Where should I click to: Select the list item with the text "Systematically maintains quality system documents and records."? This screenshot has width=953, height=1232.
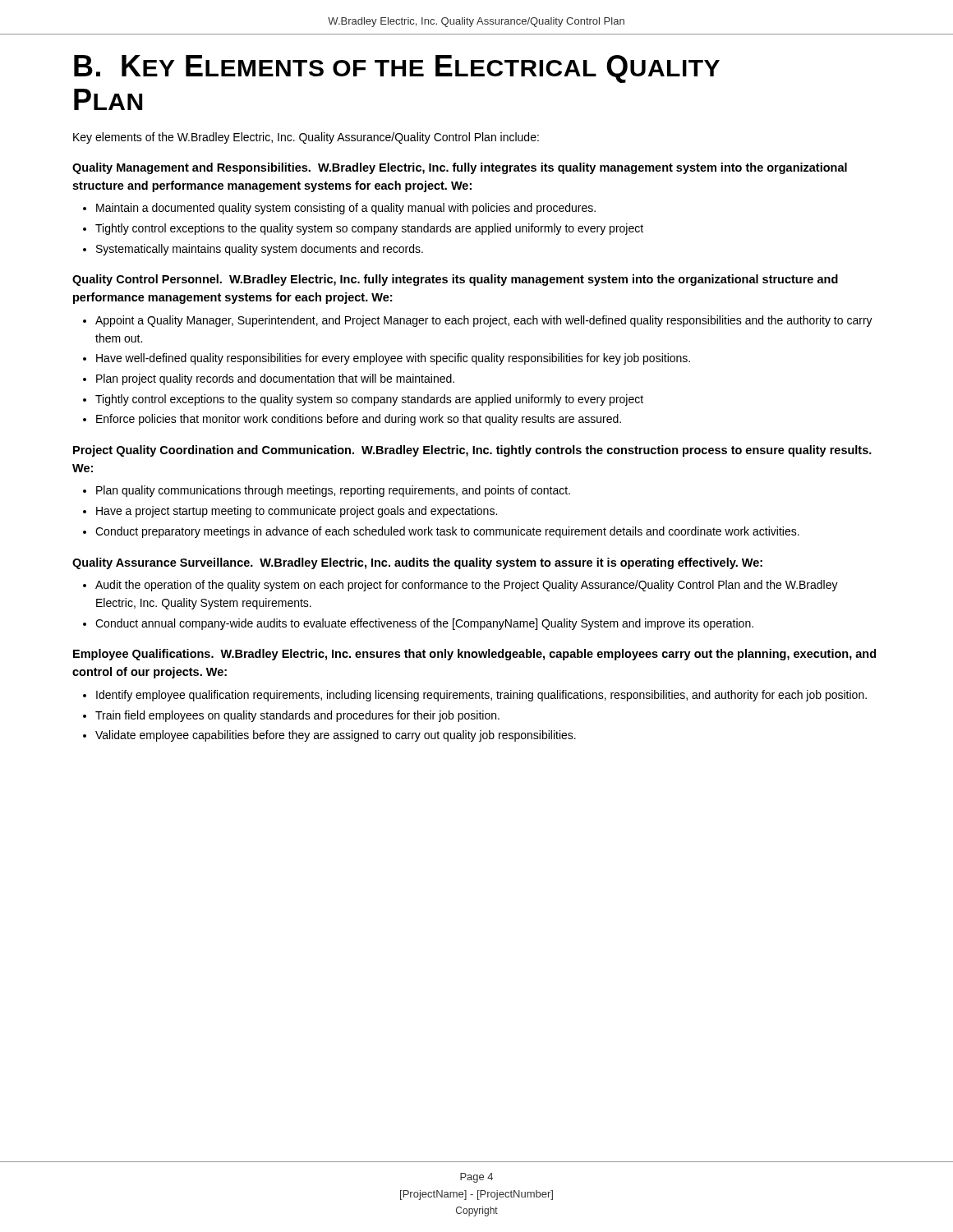pos(260,249)
